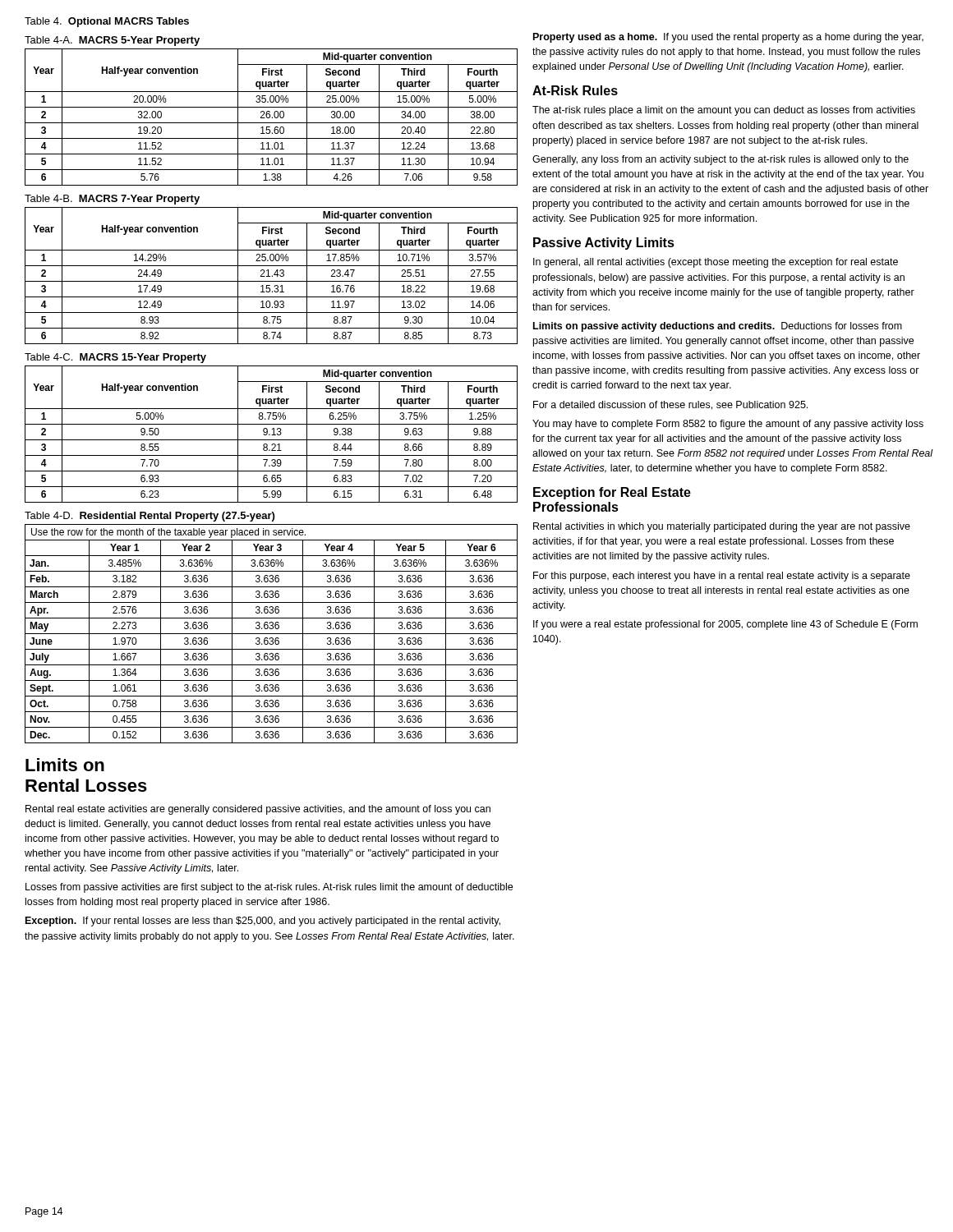Select the text block starting "Table 4-D. Residential"

pyautogui.click(x=150, y=515)
